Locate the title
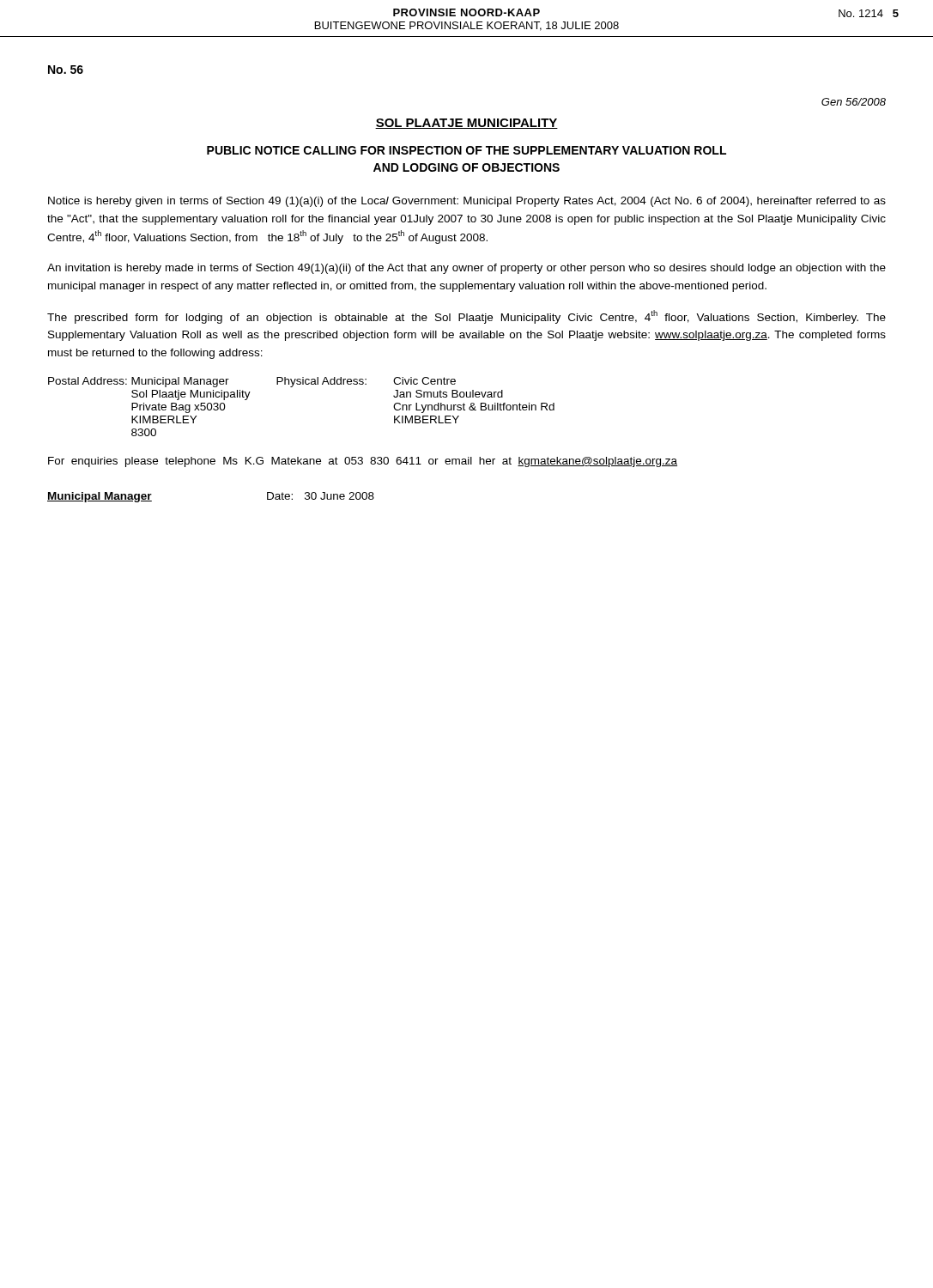This screenshot has width=933, height=1288. click(65, 70)
